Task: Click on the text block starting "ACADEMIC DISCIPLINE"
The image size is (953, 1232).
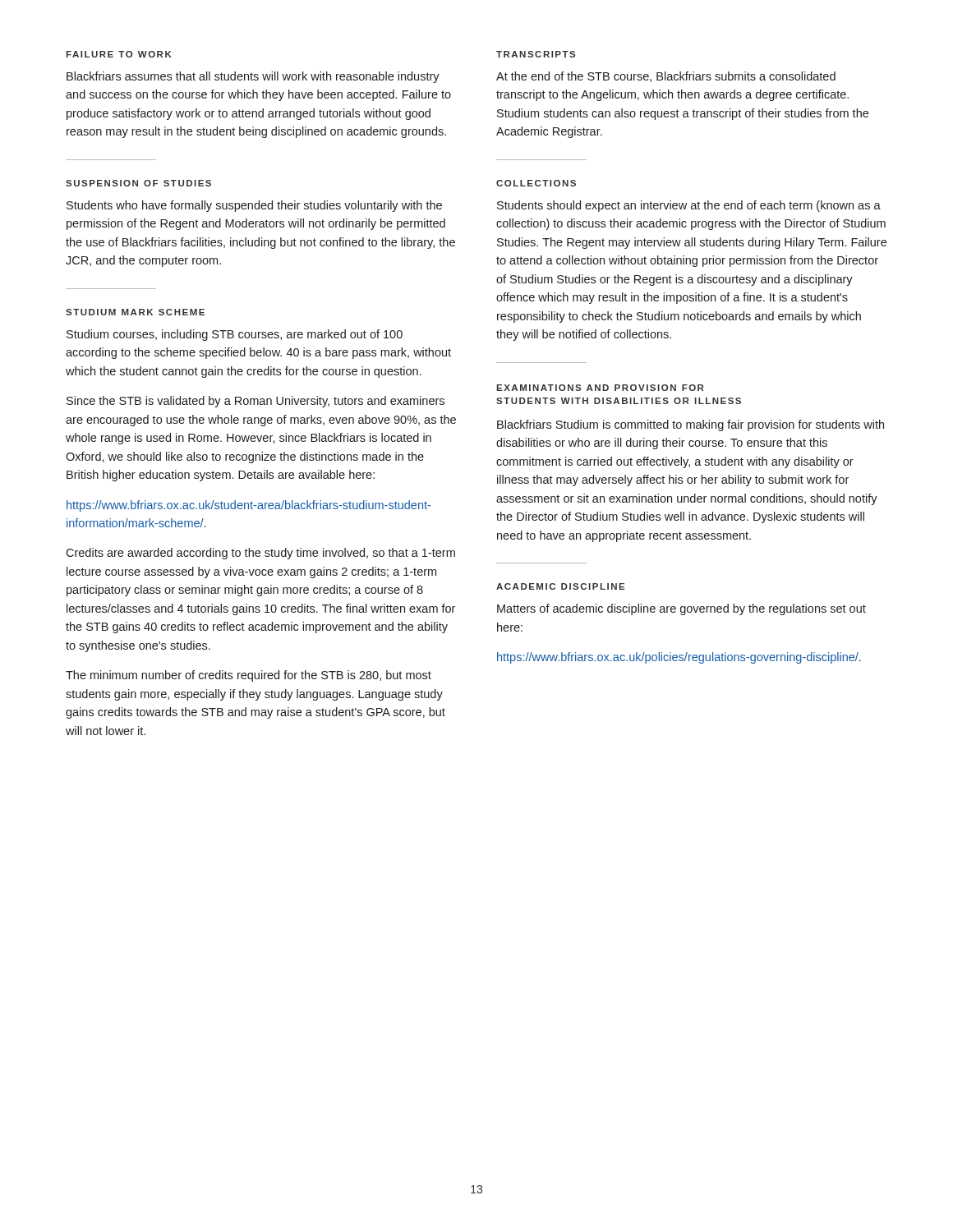Action: (561, 587)
